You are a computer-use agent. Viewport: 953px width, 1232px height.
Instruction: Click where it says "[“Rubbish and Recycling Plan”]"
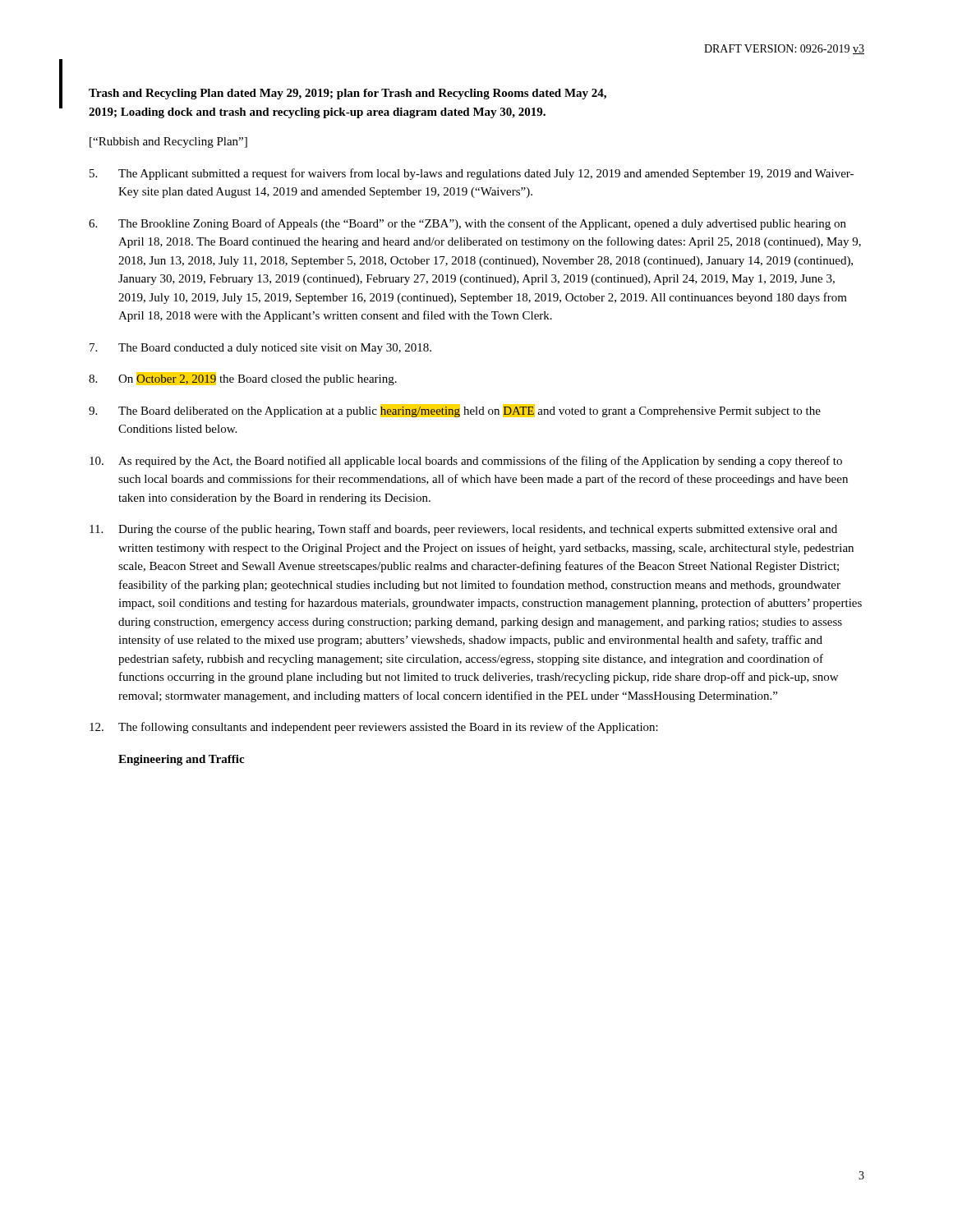pos(168,141)
